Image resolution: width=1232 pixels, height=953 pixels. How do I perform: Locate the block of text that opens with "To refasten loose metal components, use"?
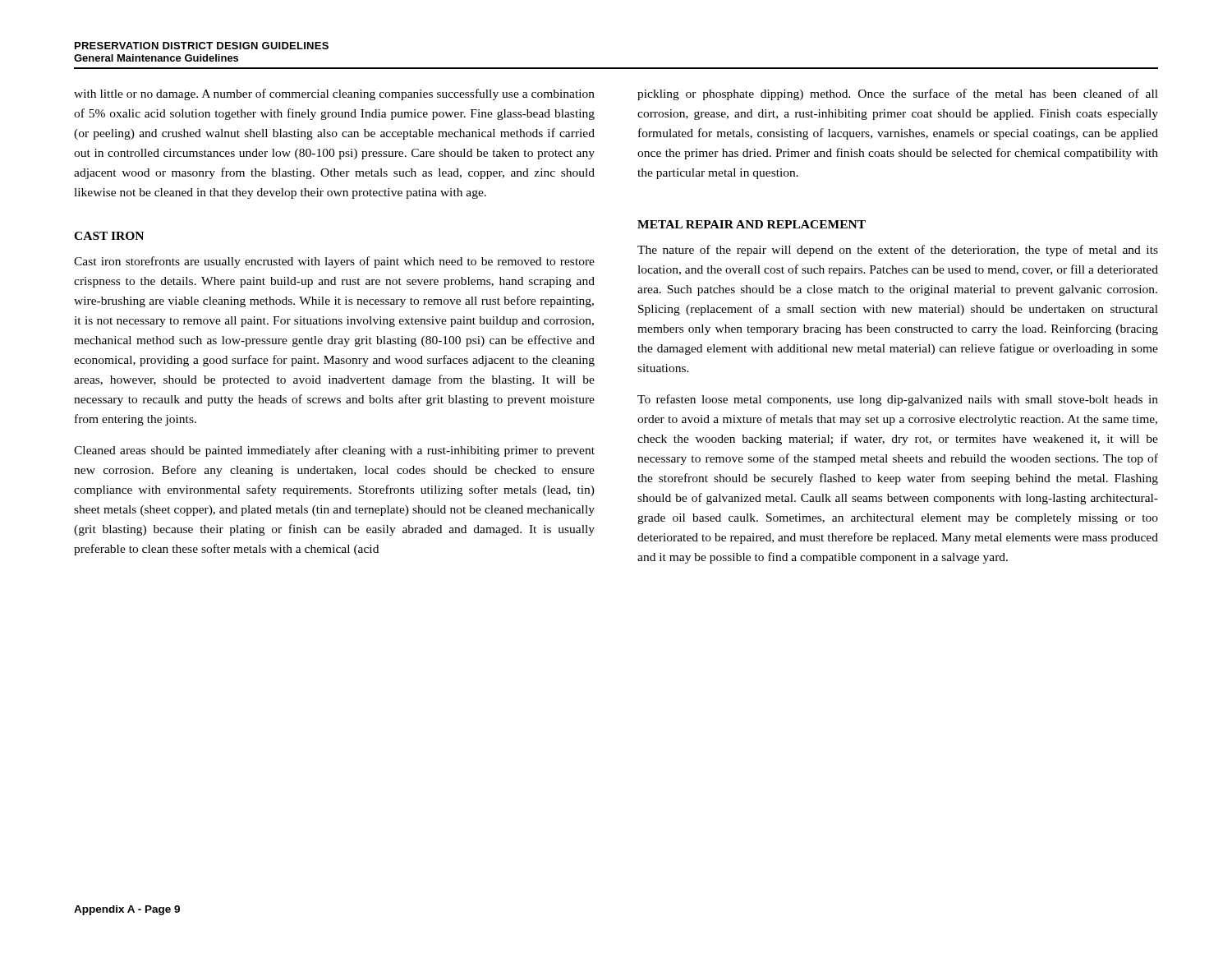898,478
